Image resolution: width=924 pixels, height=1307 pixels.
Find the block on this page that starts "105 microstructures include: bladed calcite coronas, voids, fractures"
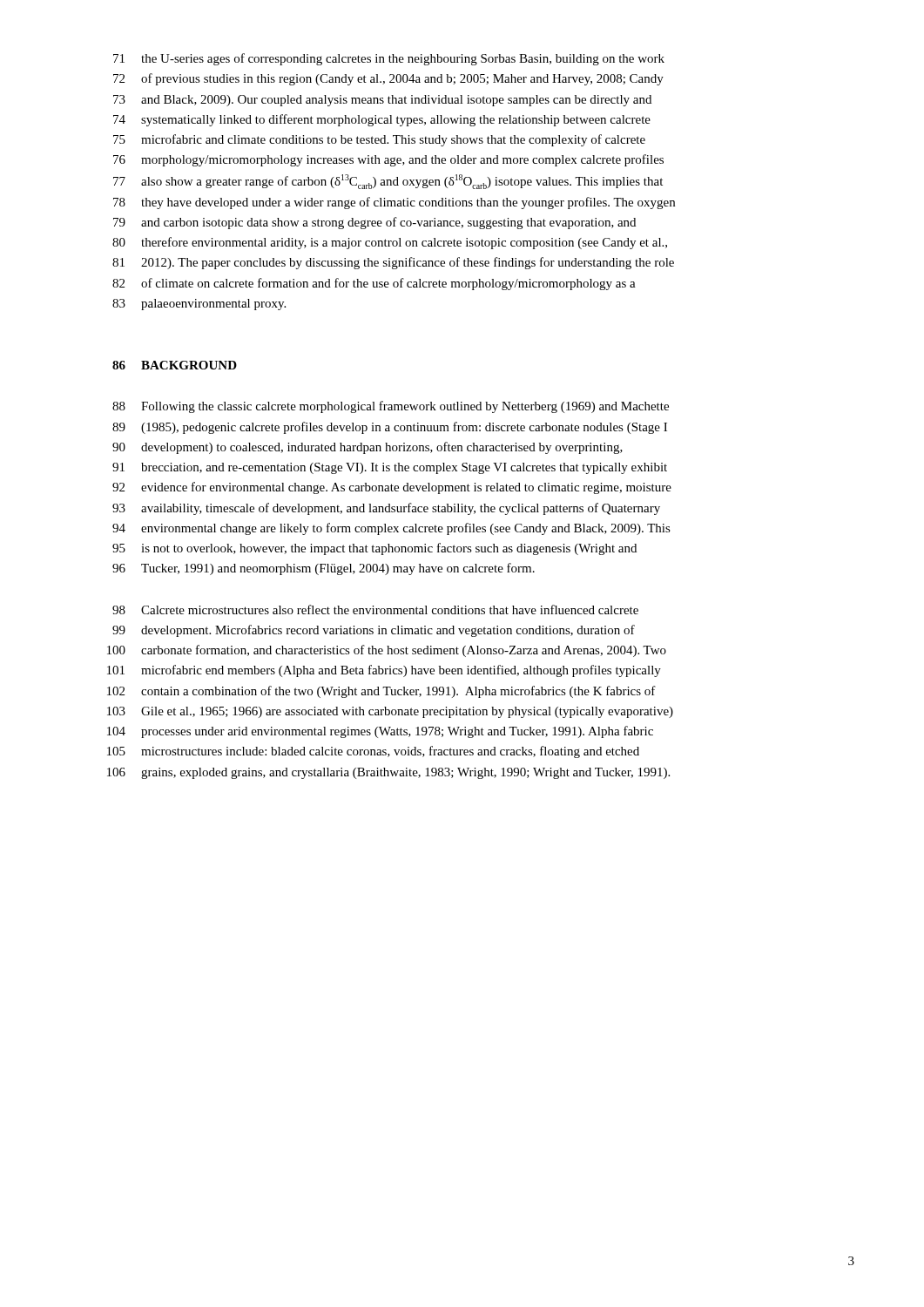[367, 752]
